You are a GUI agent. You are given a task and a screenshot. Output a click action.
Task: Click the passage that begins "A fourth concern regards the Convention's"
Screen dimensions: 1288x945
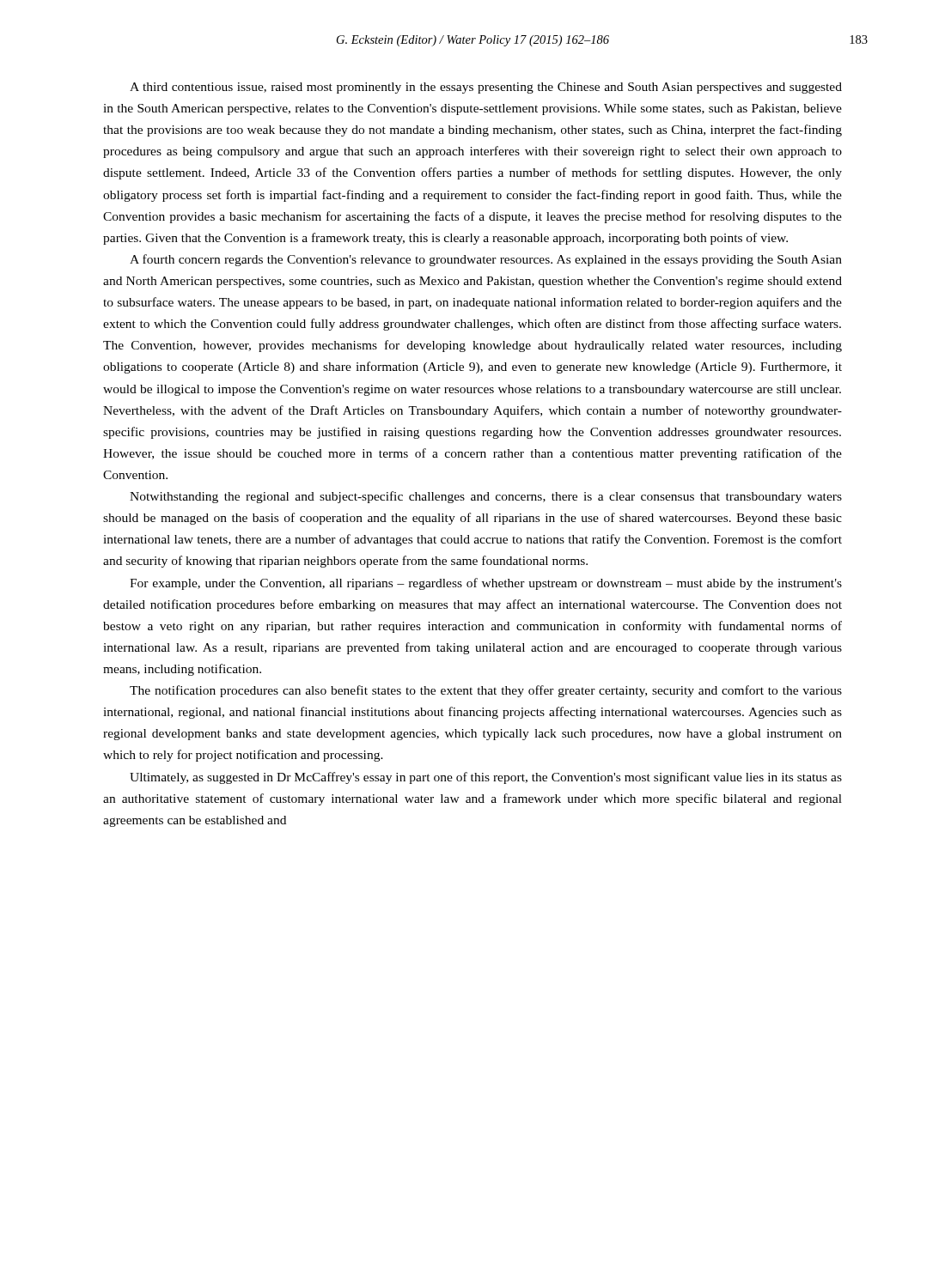coord(472,367)
